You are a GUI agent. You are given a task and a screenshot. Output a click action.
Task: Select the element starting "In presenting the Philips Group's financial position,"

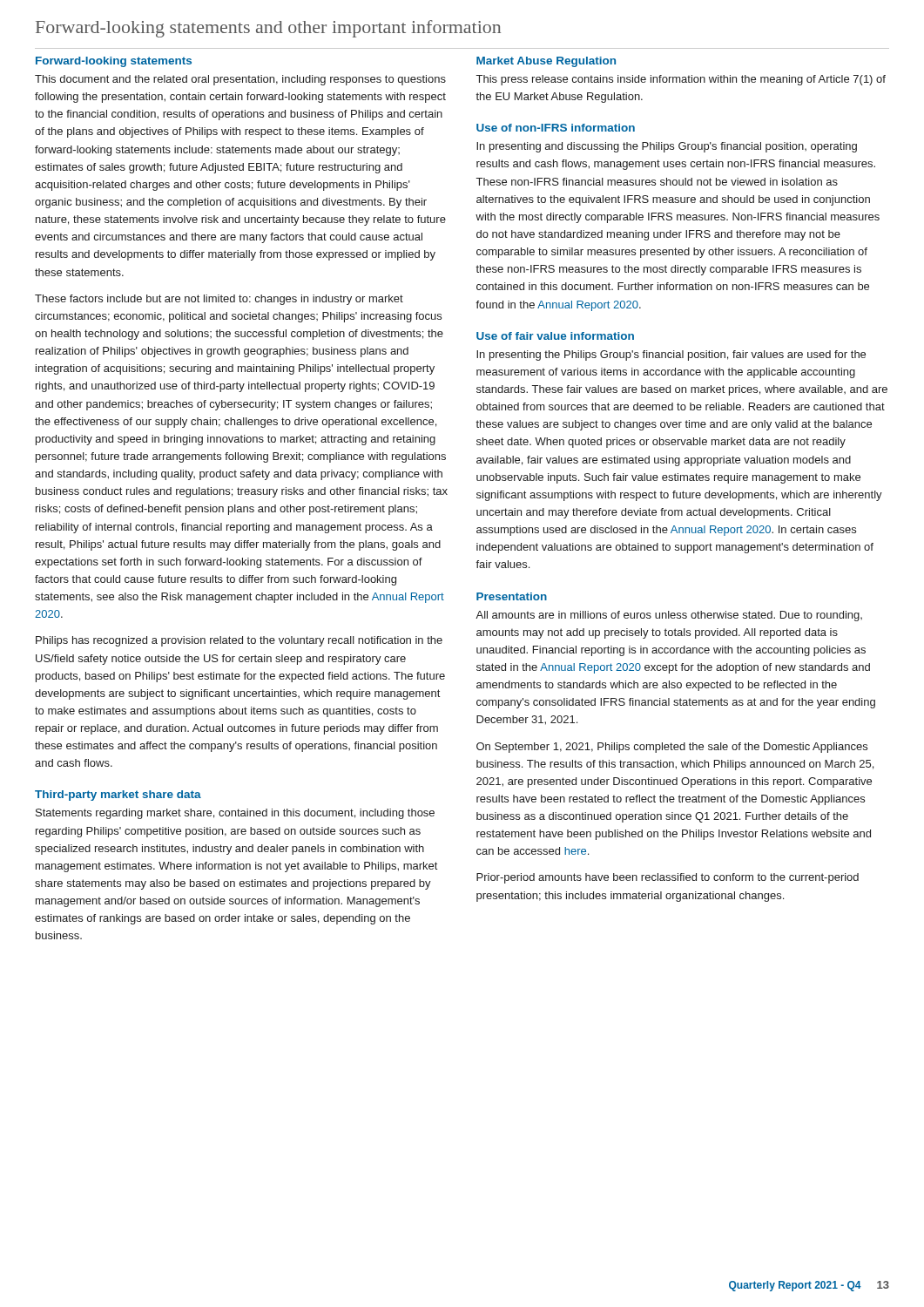682,459
